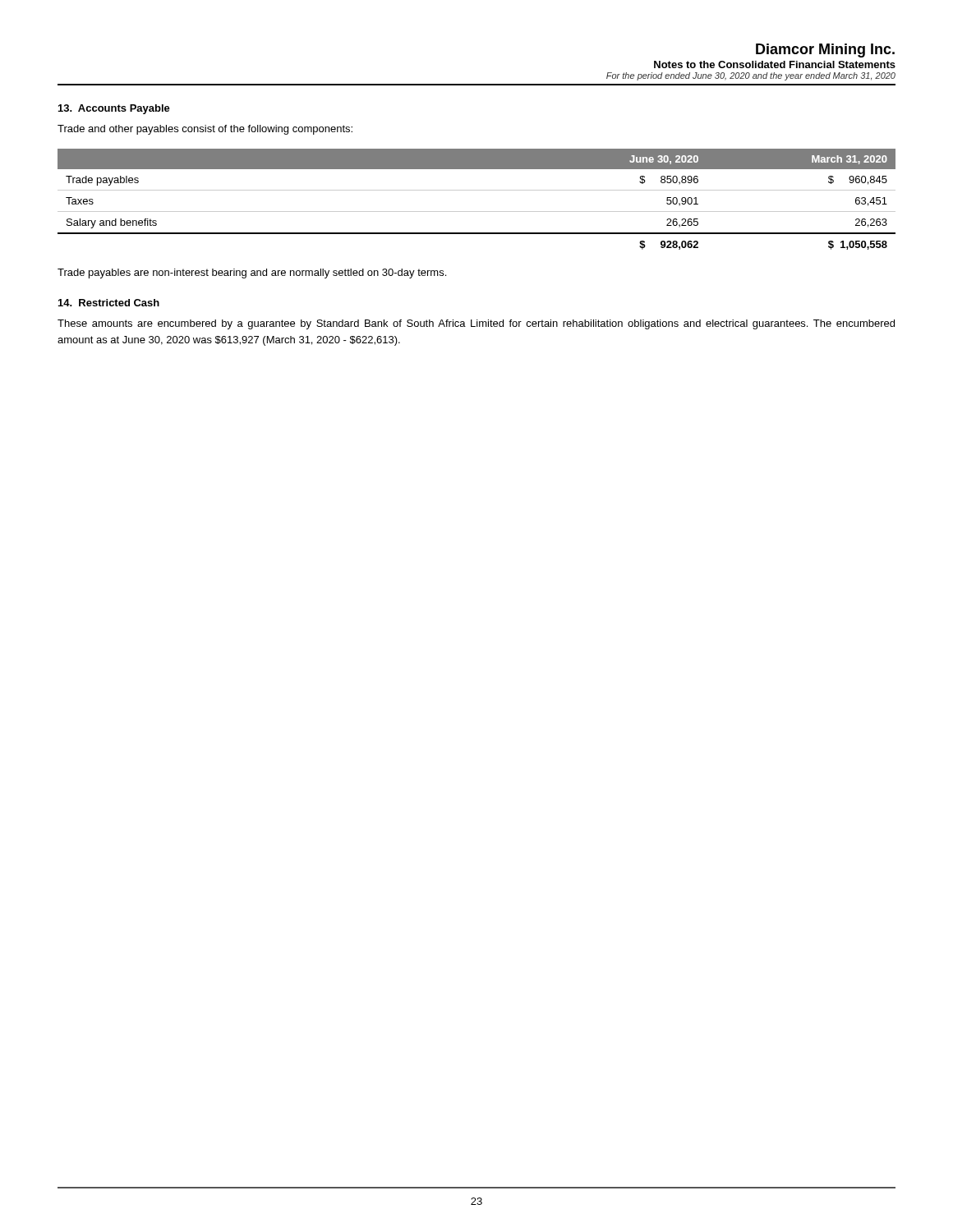The width and height of the screenshot is (953, 1232).
Task: Point to the block beginning "Trade payables are non-interest bearing"
Action: [252, 272]
